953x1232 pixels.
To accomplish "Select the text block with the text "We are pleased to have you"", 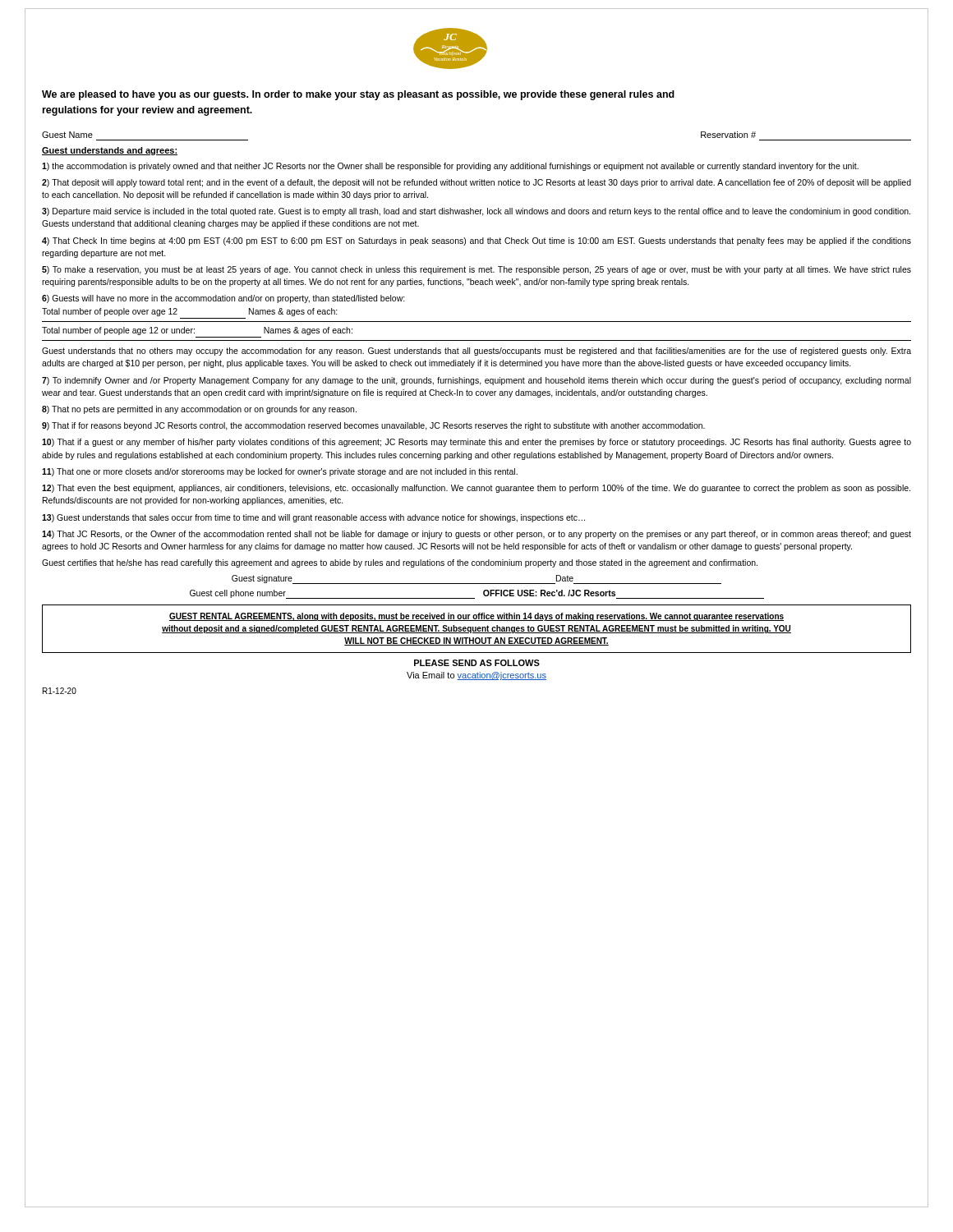I will (x=358, y=102).
